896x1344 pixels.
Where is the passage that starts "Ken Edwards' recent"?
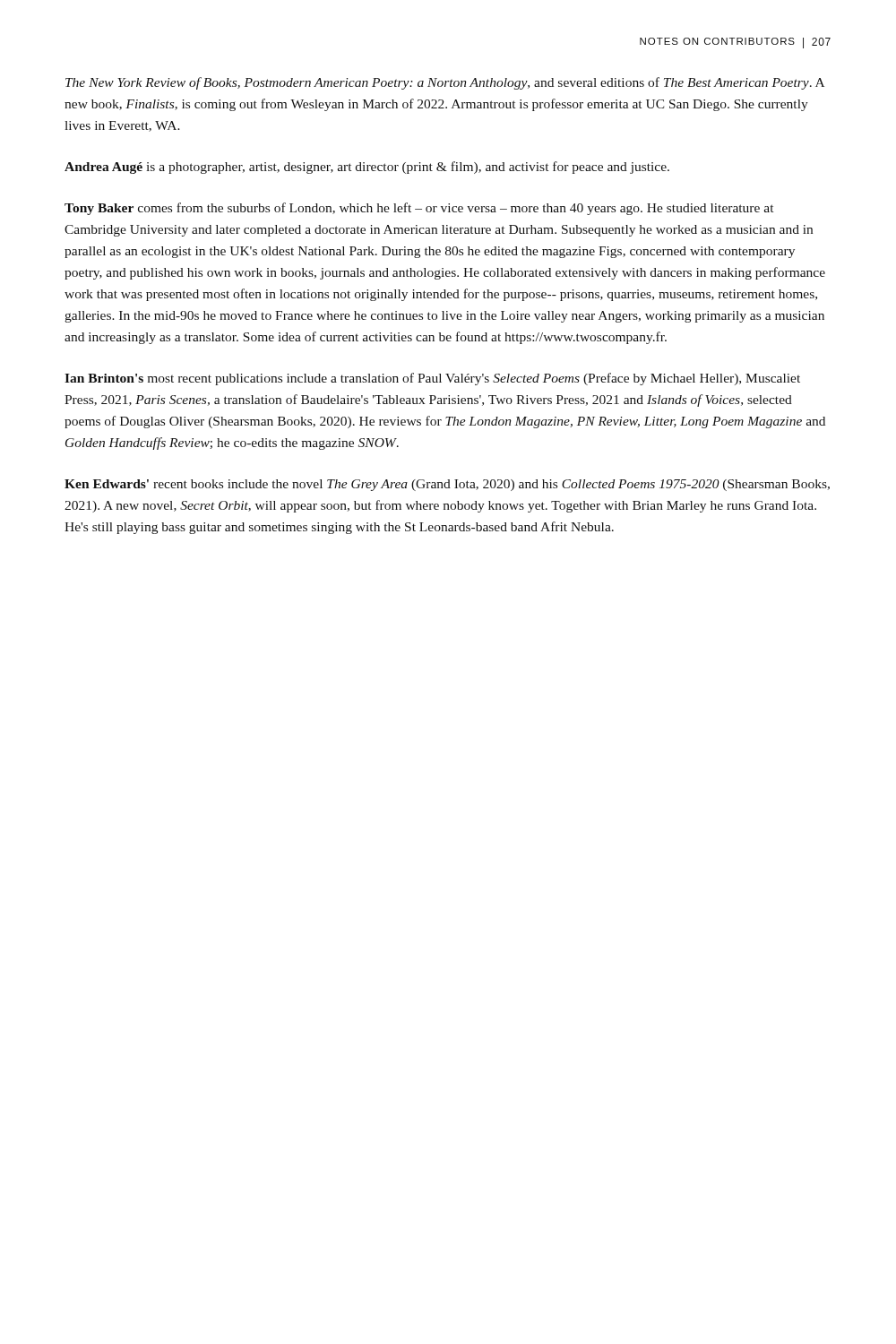(448, 506)
